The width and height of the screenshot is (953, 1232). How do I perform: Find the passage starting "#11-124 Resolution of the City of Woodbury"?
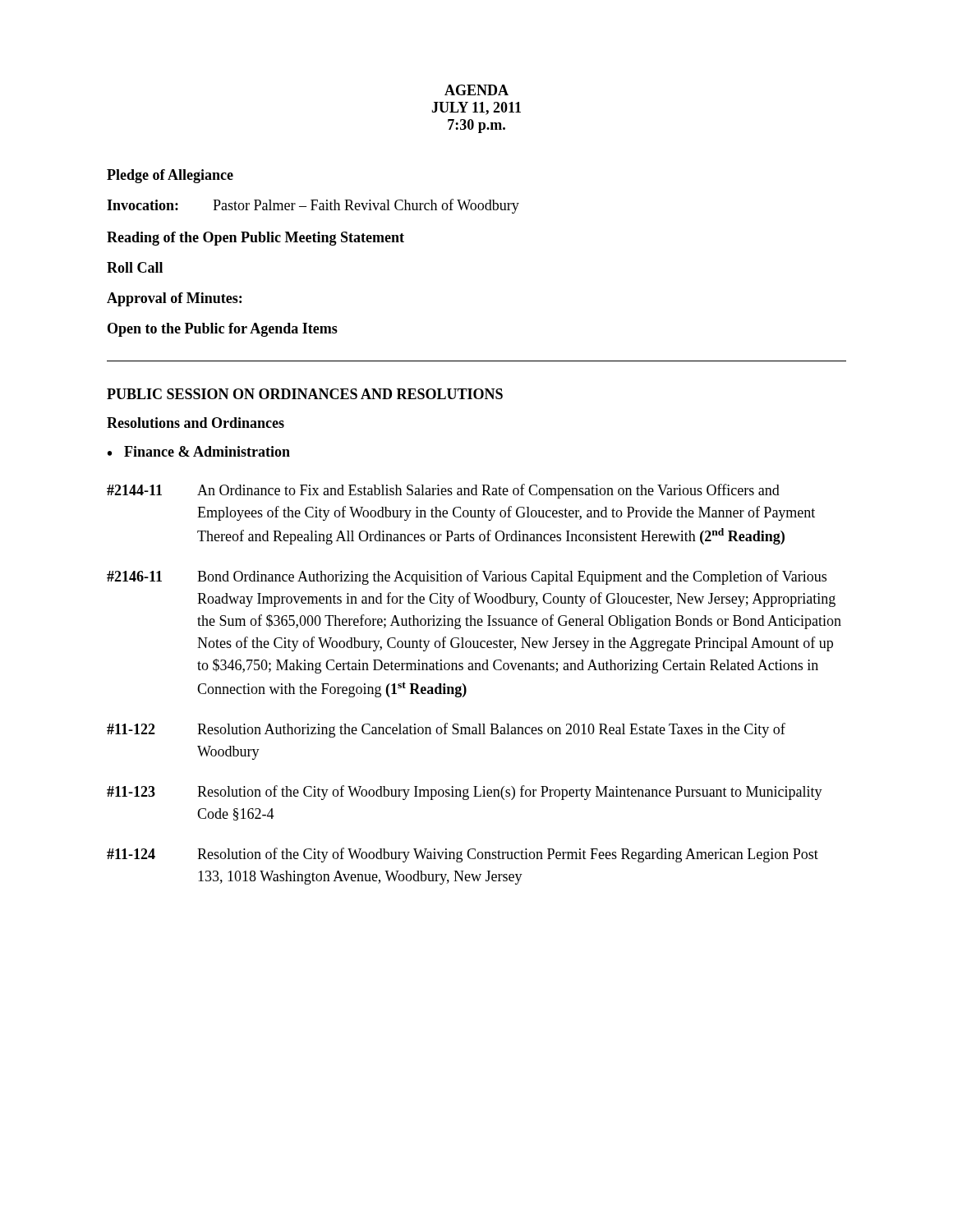pyautogui.click(x=476, y=866)
